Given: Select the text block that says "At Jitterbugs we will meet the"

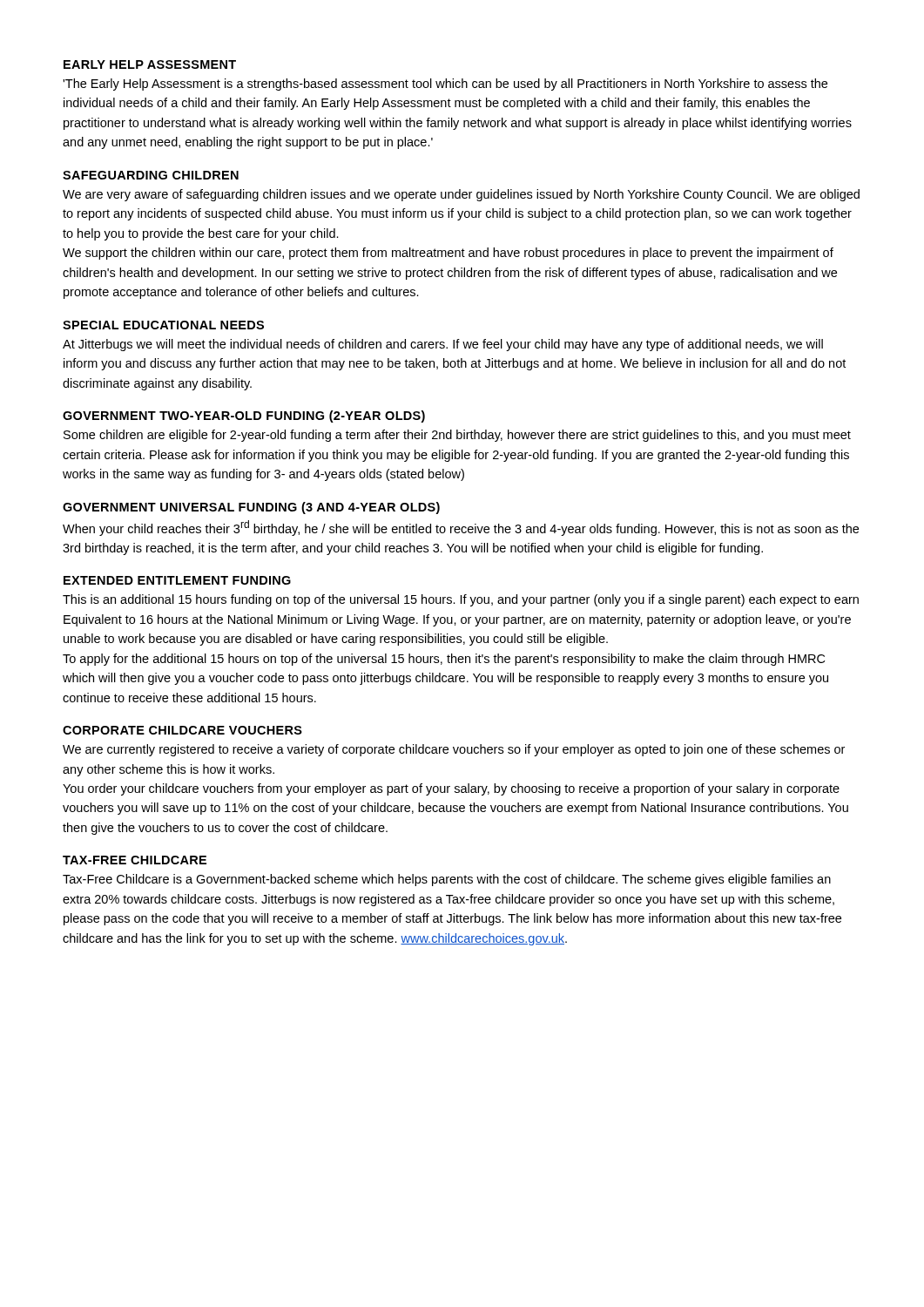Looking at the screenshot, I should [x=454, y=363].
